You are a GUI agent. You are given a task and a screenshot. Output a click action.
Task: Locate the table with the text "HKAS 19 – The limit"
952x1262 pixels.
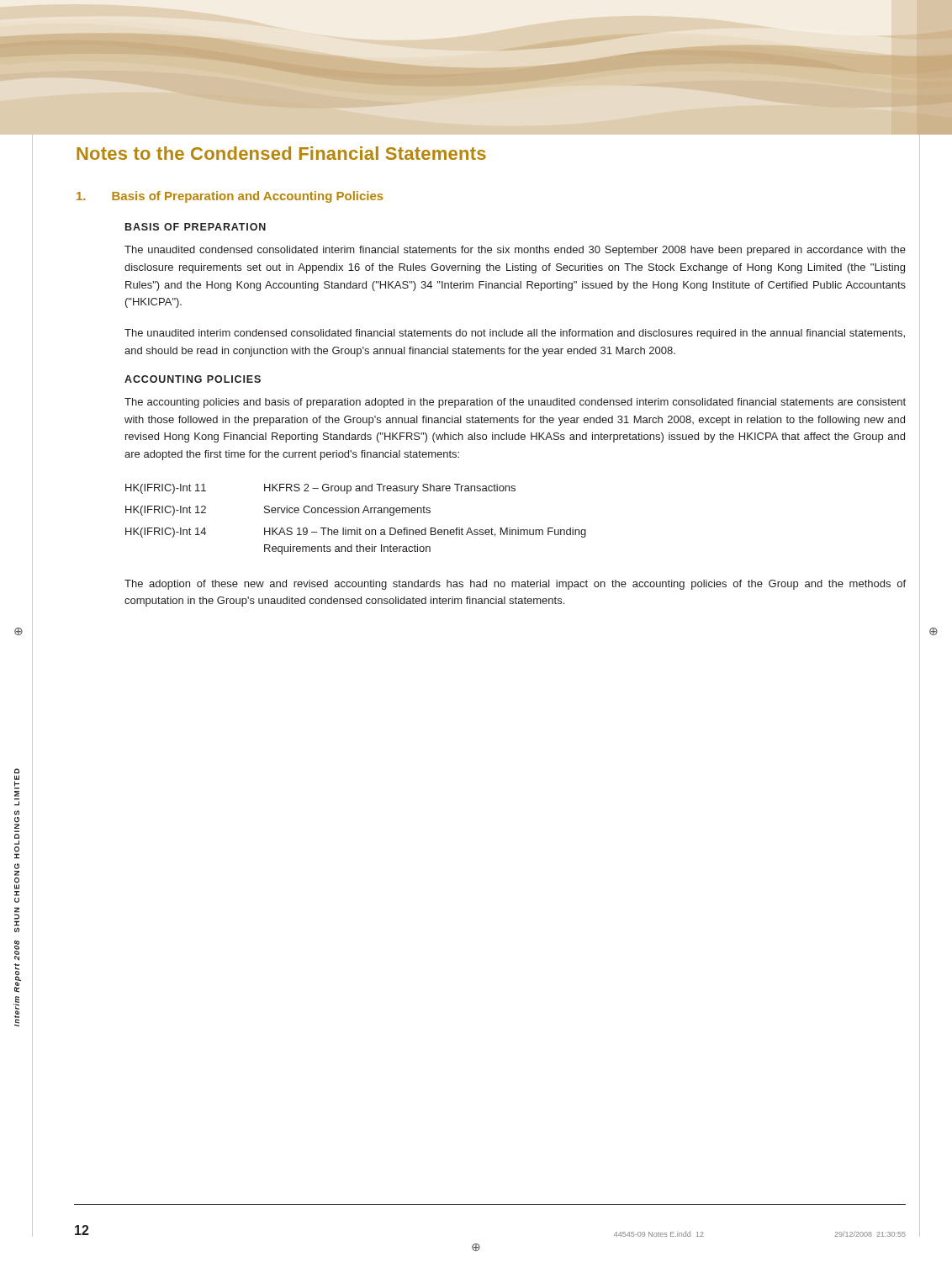(515, 518)
